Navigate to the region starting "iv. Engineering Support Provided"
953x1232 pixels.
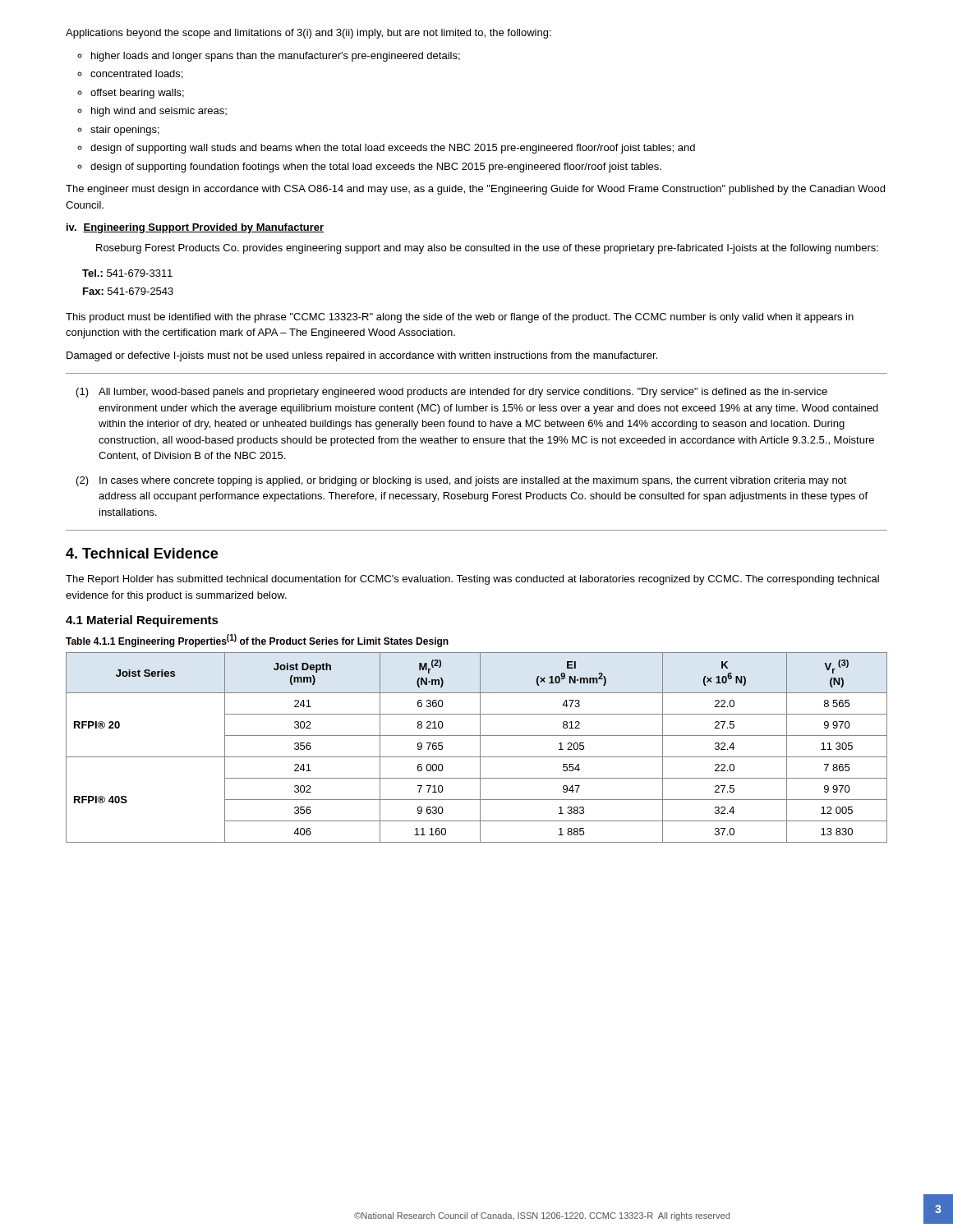[195, 227]
